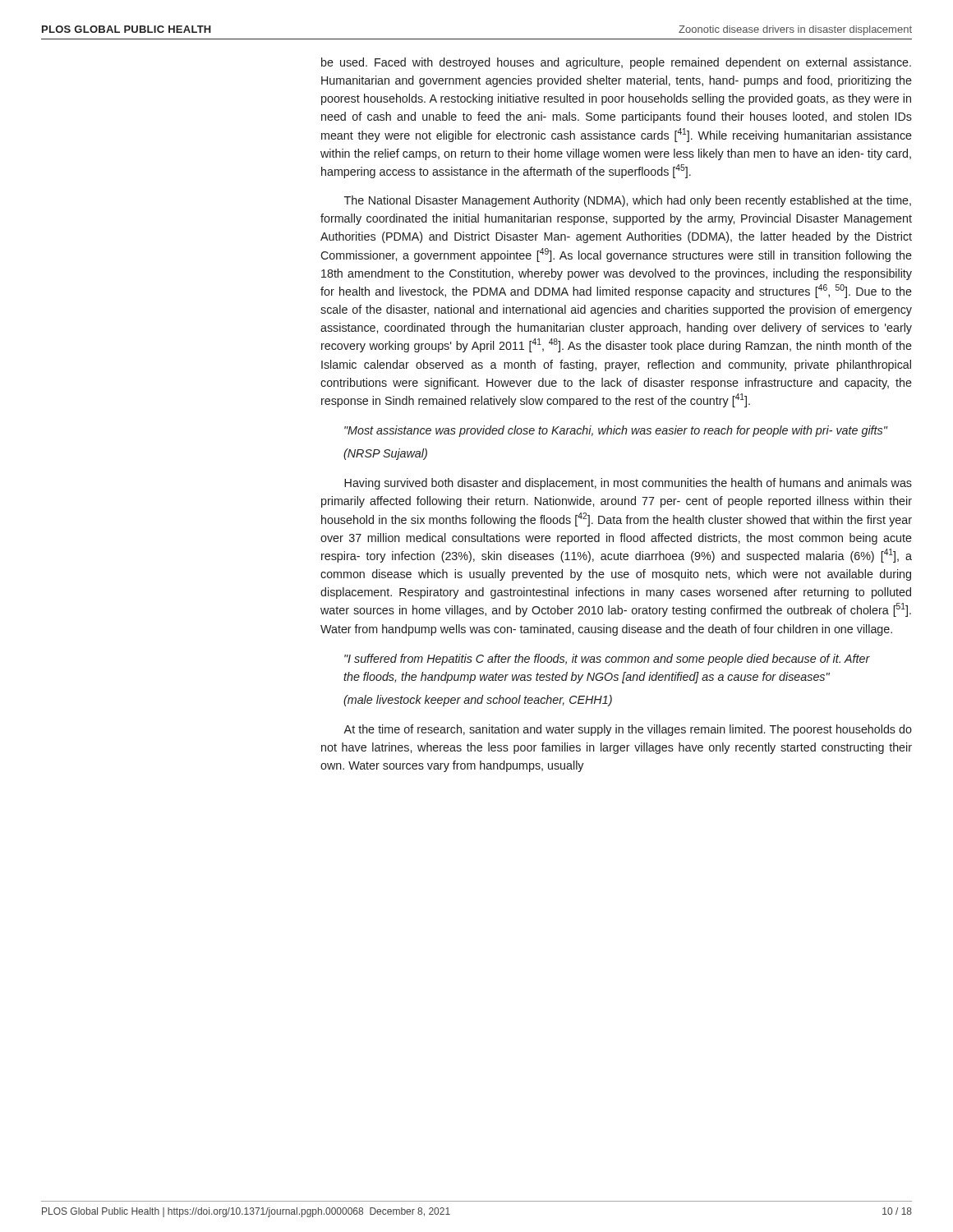Locate the block of text that opens with "At the time of research, sanitation and"
The height and width of the screenshot is (1232, 953).
616,748
